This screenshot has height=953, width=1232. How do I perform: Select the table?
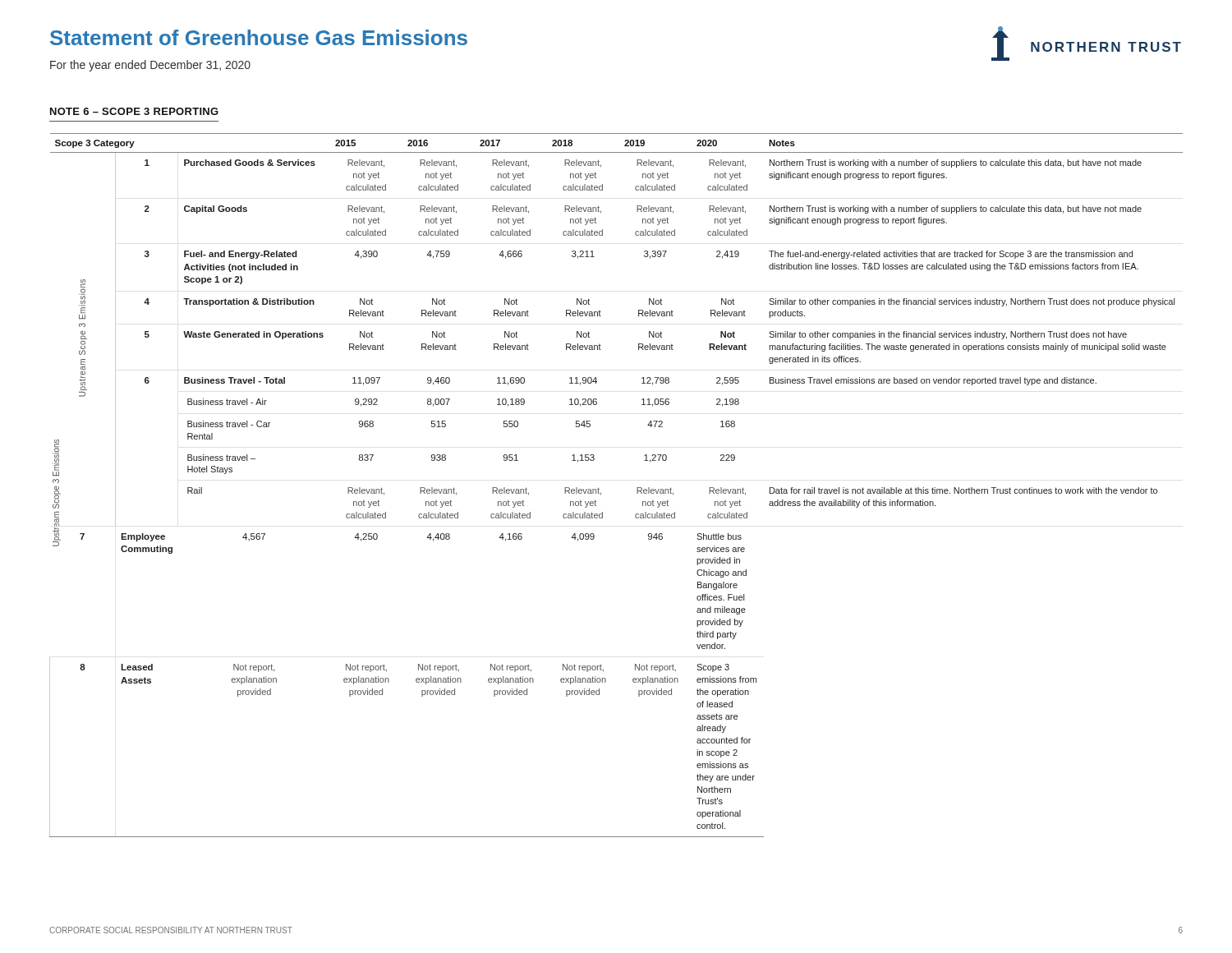click(616, 485)
